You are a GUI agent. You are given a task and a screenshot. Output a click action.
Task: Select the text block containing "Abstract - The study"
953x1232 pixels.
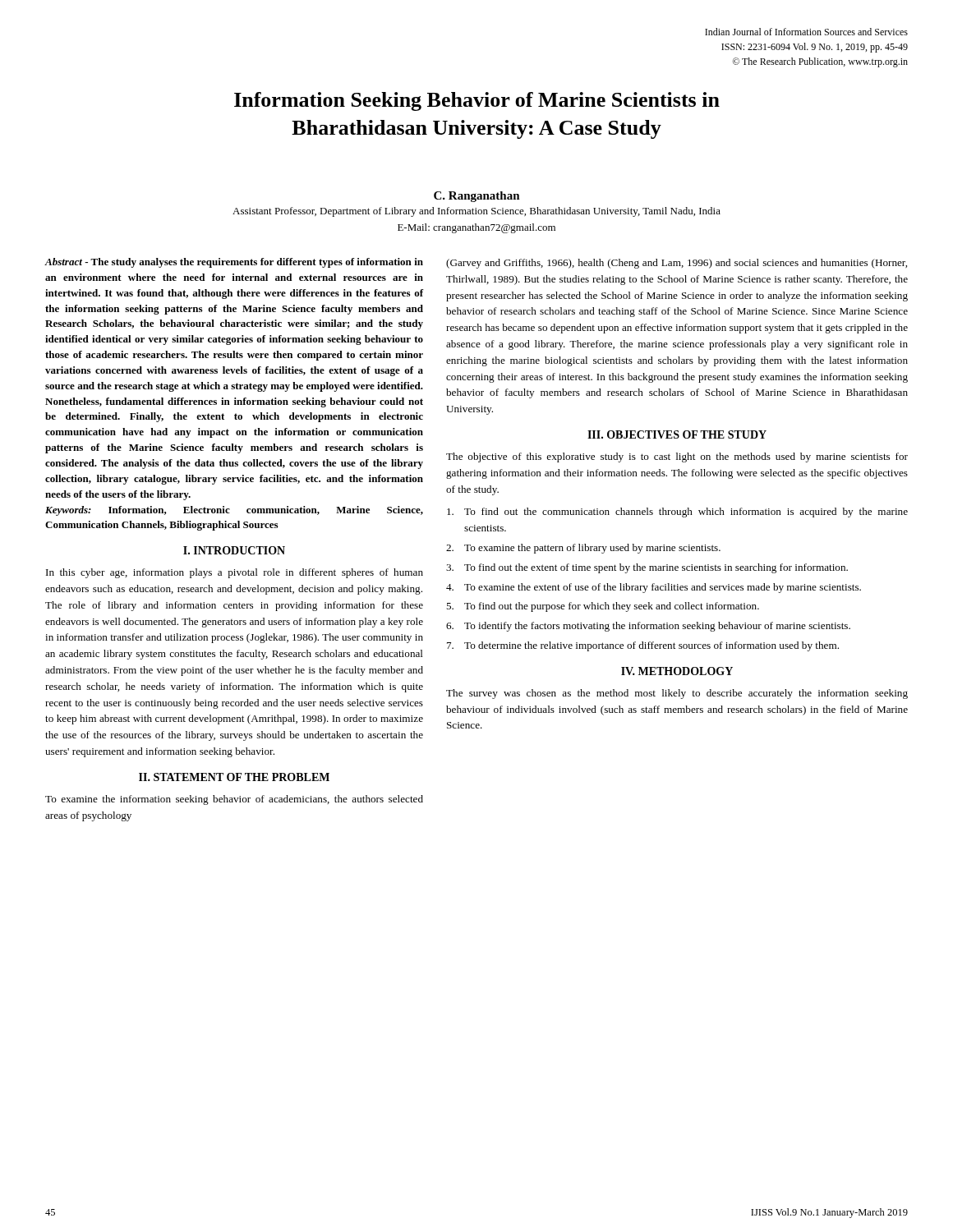click(x=234, y=393)
